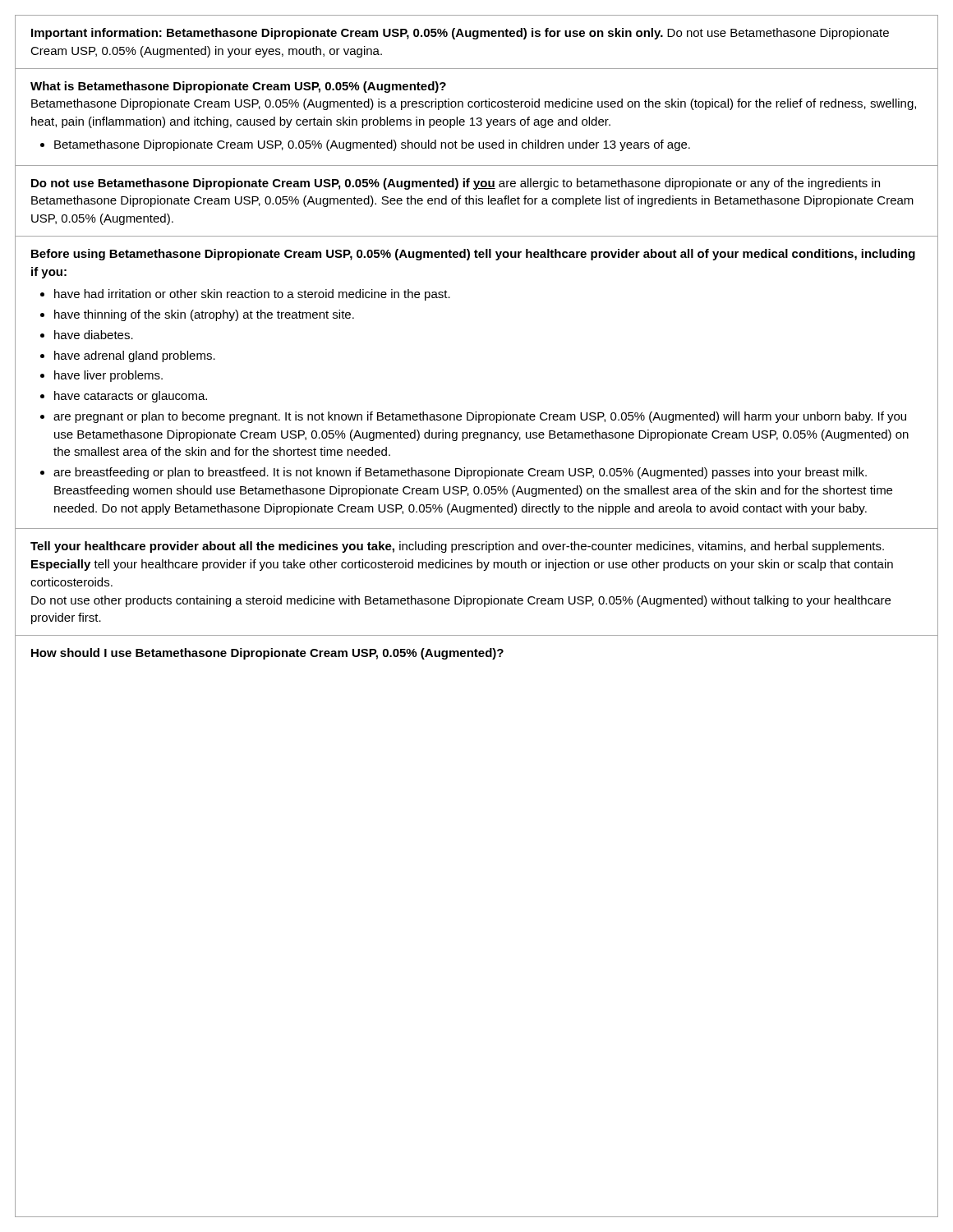Locate the text starting "are breastfeeding or"
The height and width of the screenshot is (1232, 953).
[473, 490]
